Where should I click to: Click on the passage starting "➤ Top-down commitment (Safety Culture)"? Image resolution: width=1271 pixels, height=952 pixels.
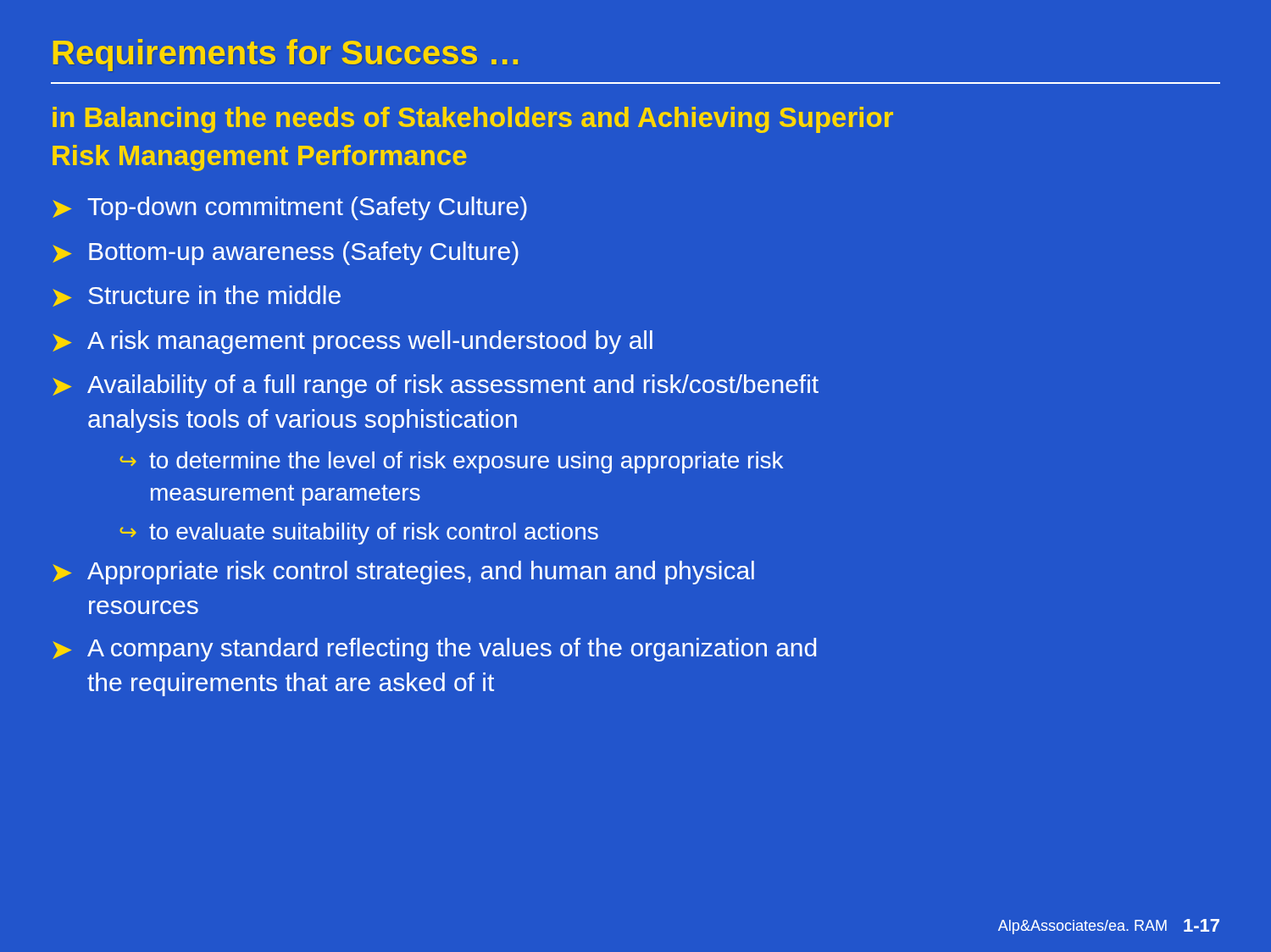coord(290,208)
